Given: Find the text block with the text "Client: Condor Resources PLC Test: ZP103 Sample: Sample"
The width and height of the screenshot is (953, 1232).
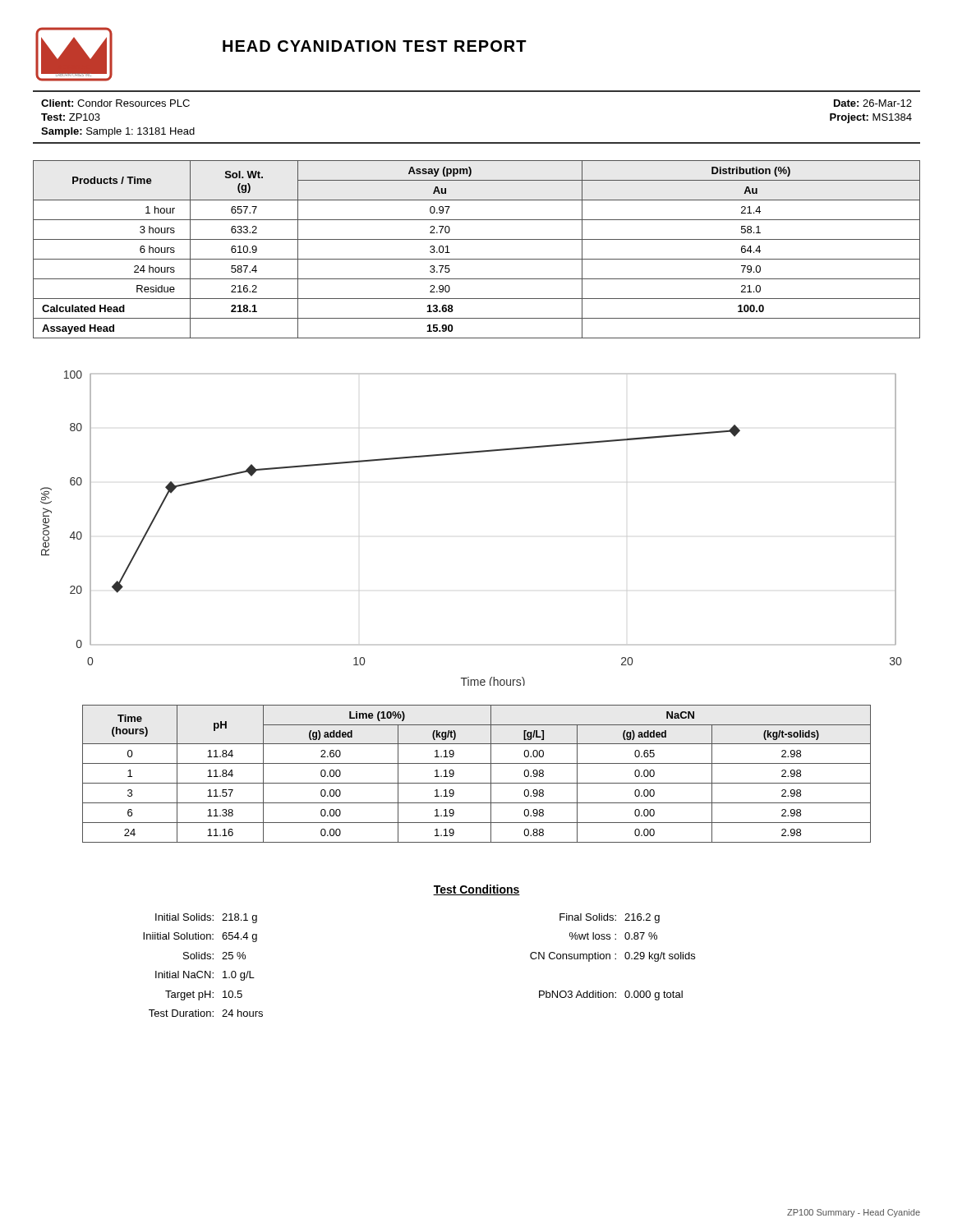Looking at the screenshot, I should point(119,103).
